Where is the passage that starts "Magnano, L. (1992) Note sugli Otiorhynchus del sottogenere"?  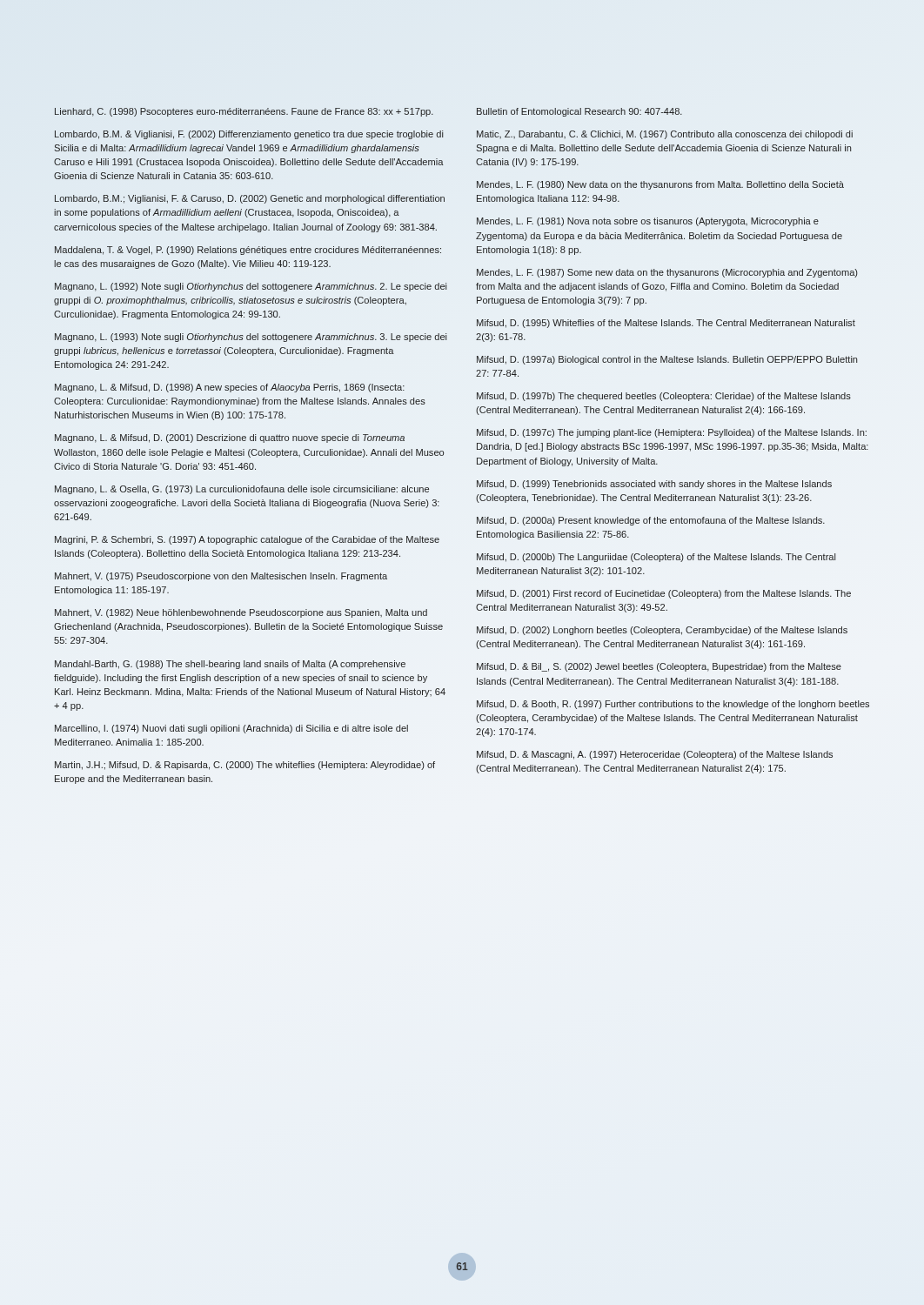251,300
